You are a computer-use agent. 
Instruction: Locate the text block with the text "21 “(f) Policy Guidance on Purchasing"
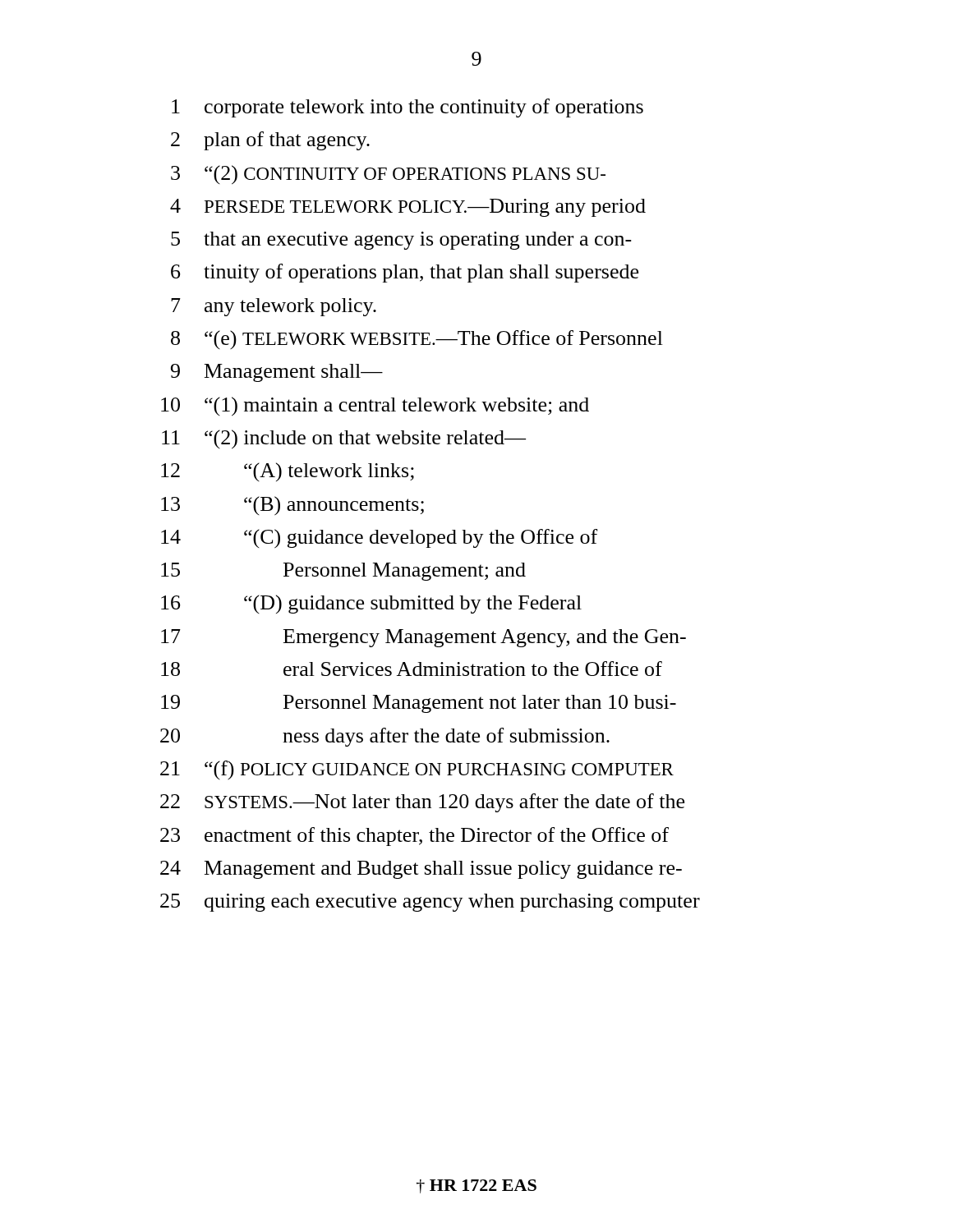pyautogui.click(x=489, y=769)
